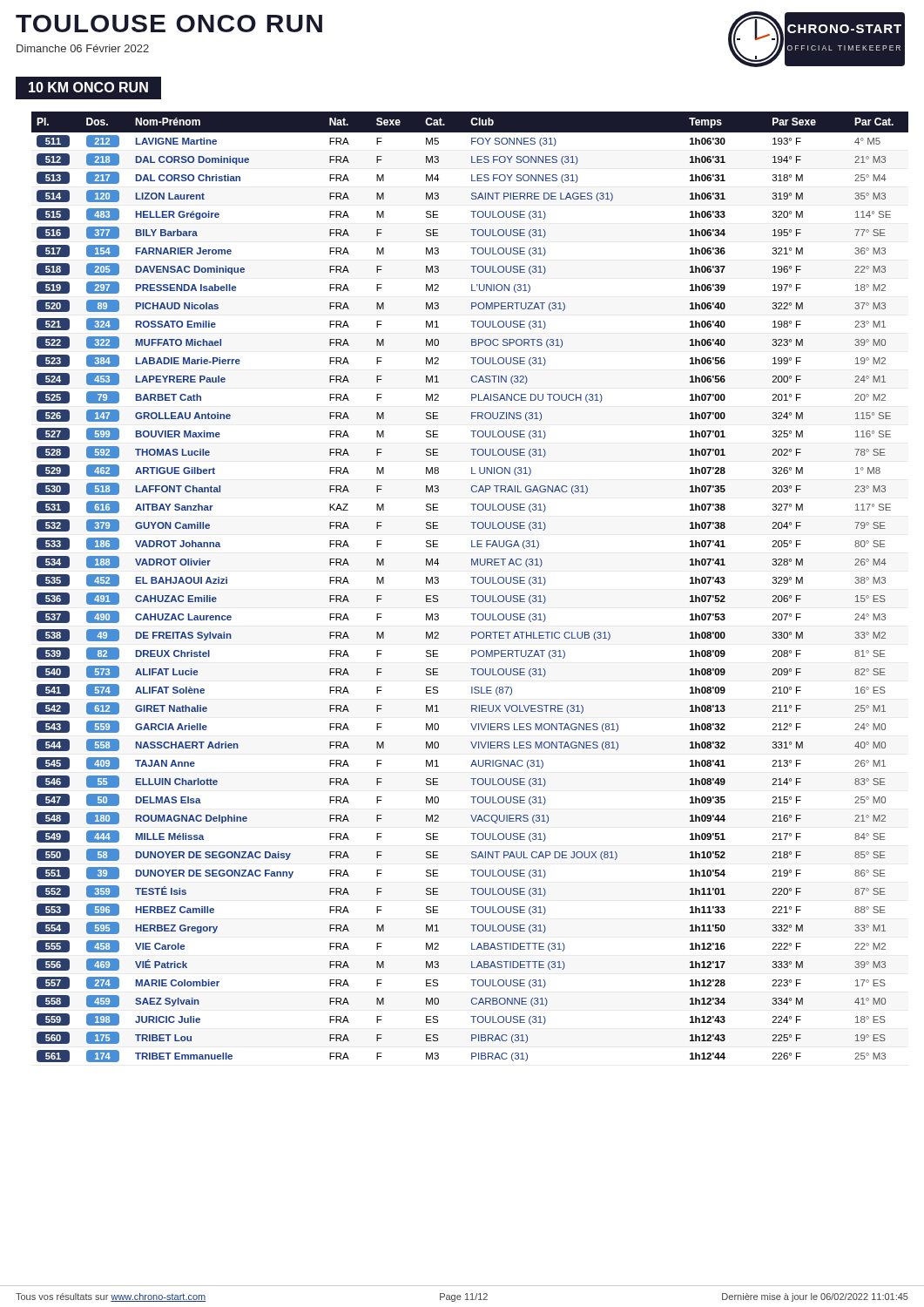Where does it say "Dimanche 06 Février 2022"?

(x=82, y=48)
